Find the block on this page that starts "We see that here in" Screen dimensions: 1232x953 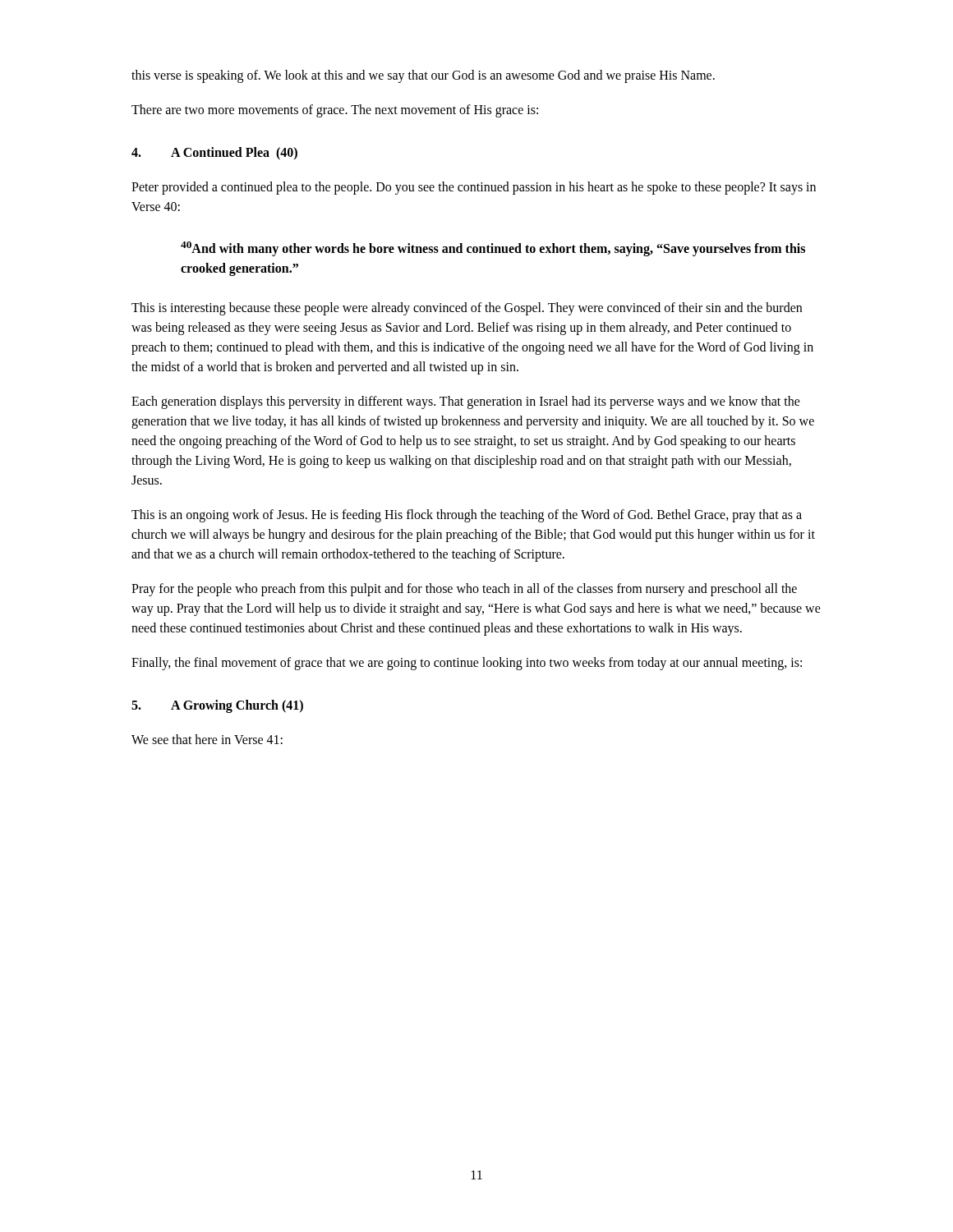207,740
